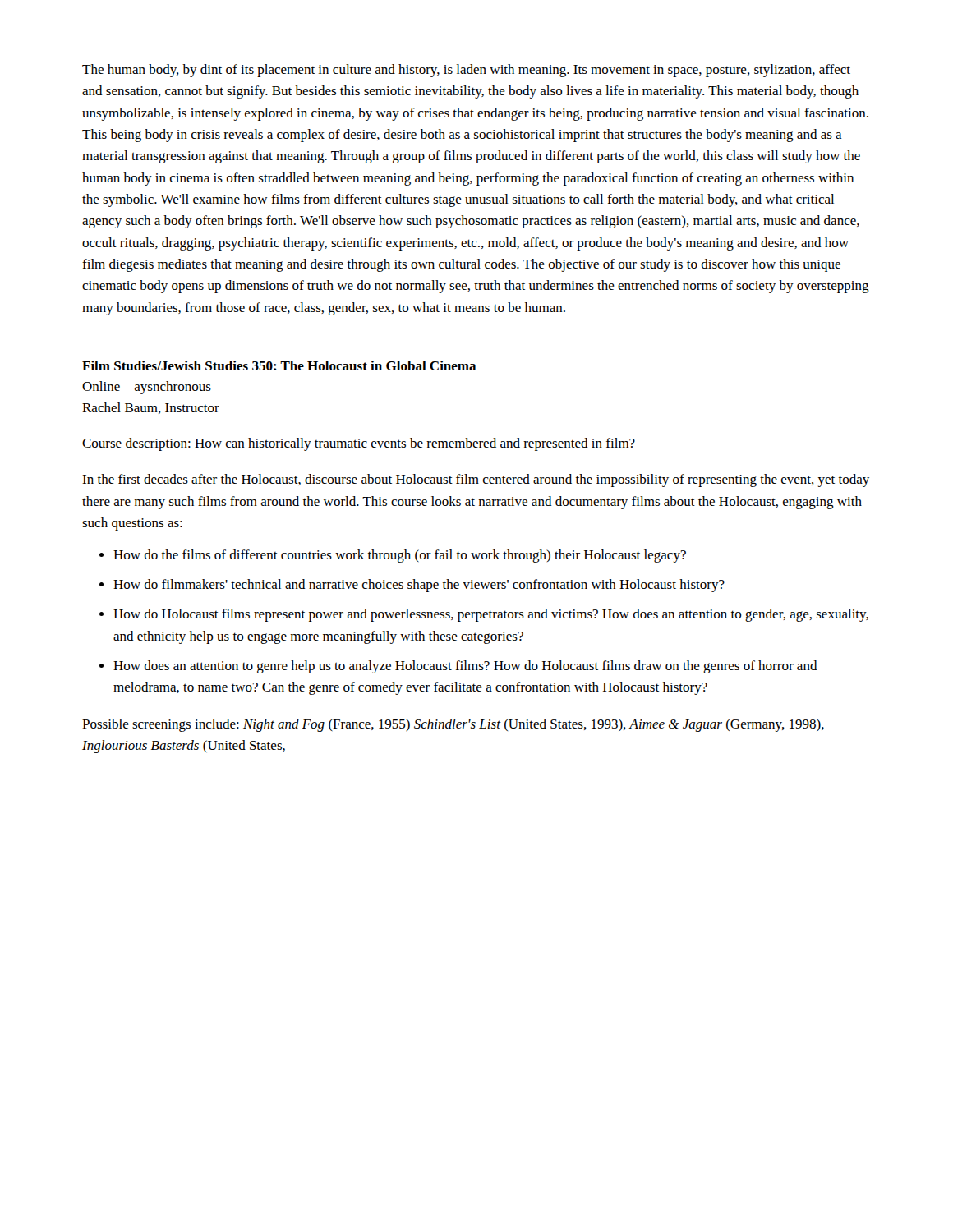
Task: Locate the element starting "The human body, by"
Action: click(x=476, y=188)
